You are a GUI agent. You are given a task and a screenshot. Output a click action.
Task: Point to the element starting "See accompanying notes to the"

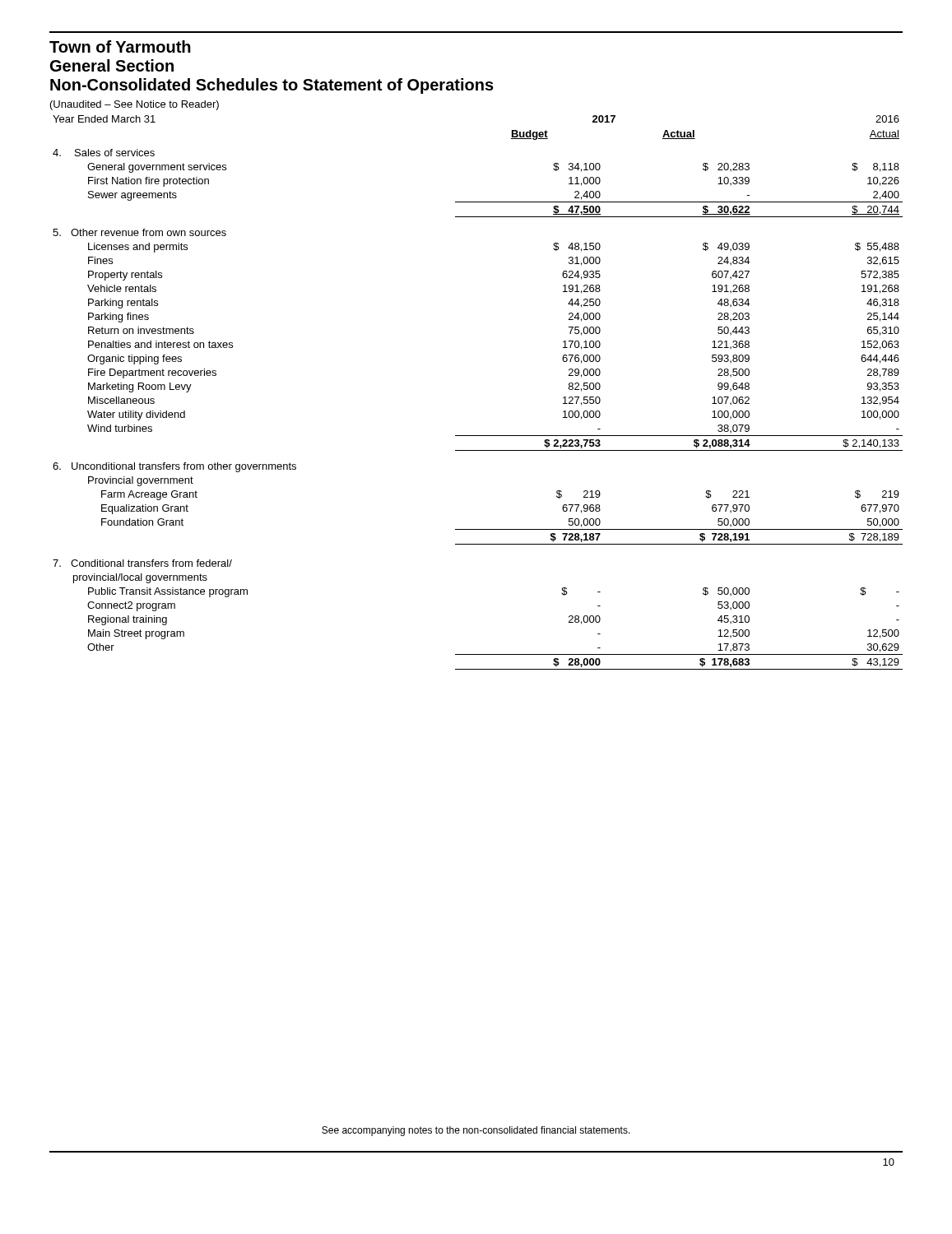[476, 1130]
